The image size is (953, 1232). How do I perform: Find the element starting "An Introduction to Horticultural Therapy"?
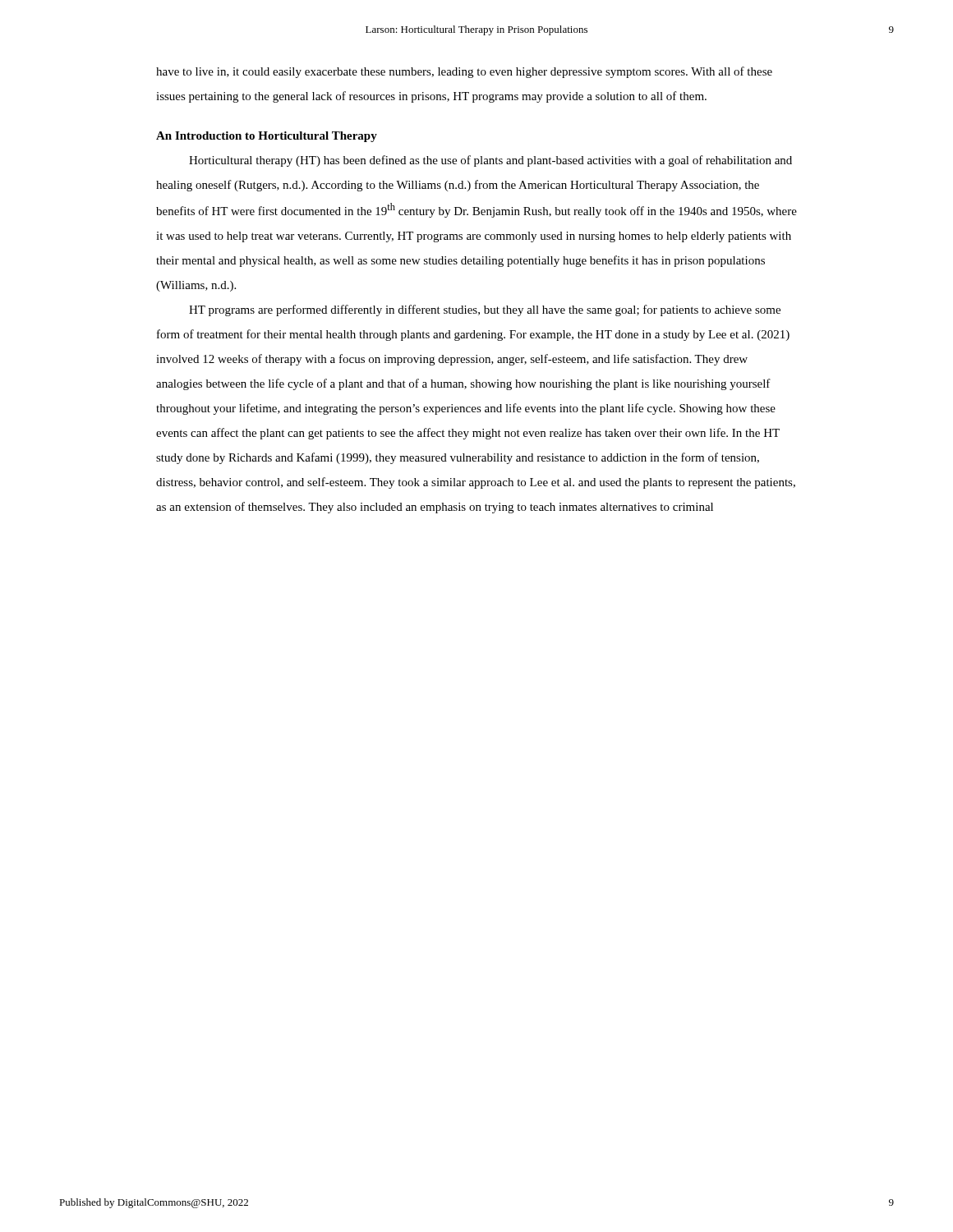point(266,136)
